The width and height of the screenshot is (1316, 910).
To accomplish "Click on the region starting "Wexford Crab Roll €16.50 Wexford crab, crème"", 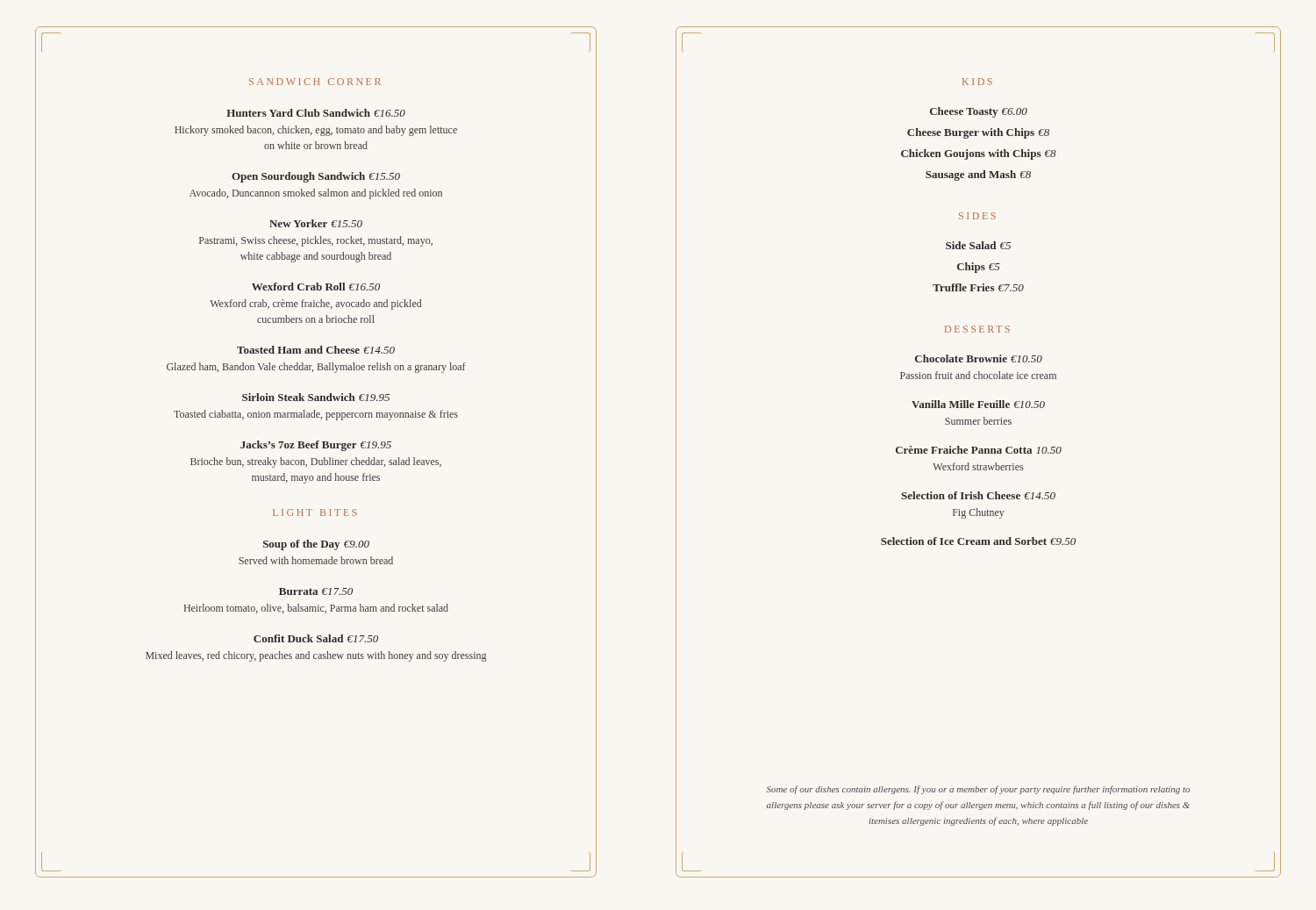I will [316, 303].
